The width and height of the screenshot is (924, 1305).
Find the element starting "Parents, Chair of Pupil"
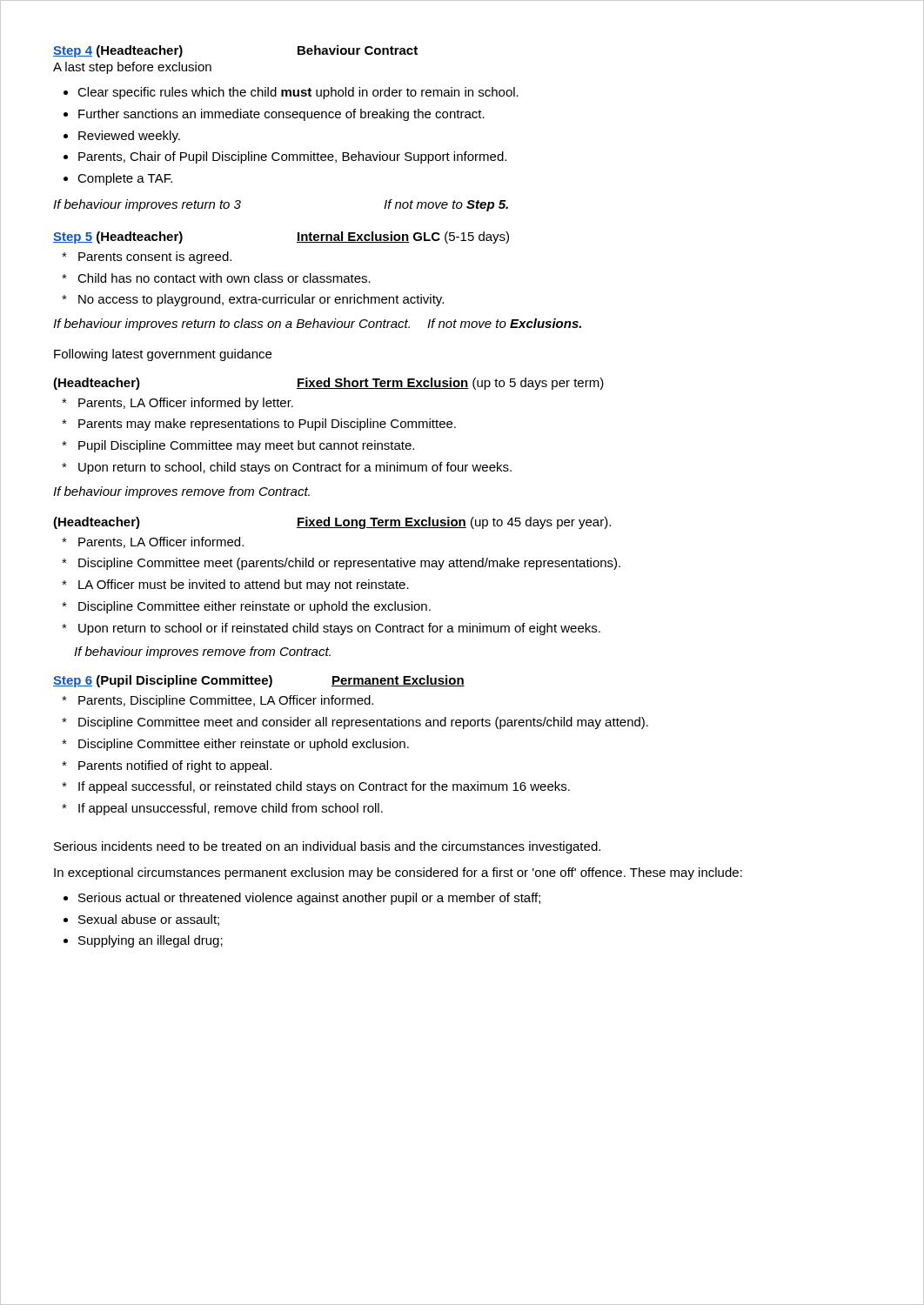point(474,157)
